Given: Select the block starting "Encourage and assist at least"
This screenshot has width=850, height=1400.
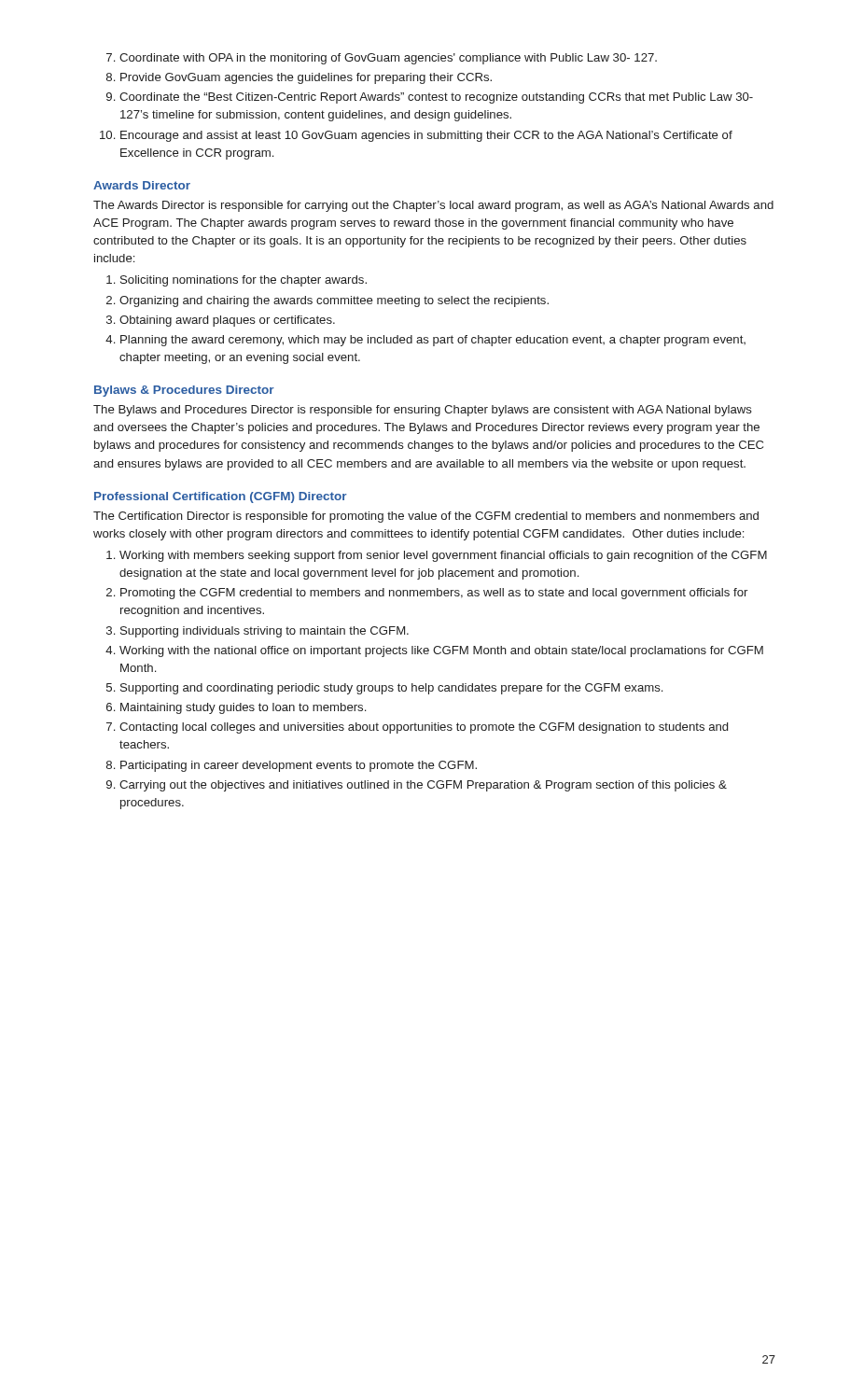Looking at the screenshot, I should pyautogui.click(x=447, y=143).
